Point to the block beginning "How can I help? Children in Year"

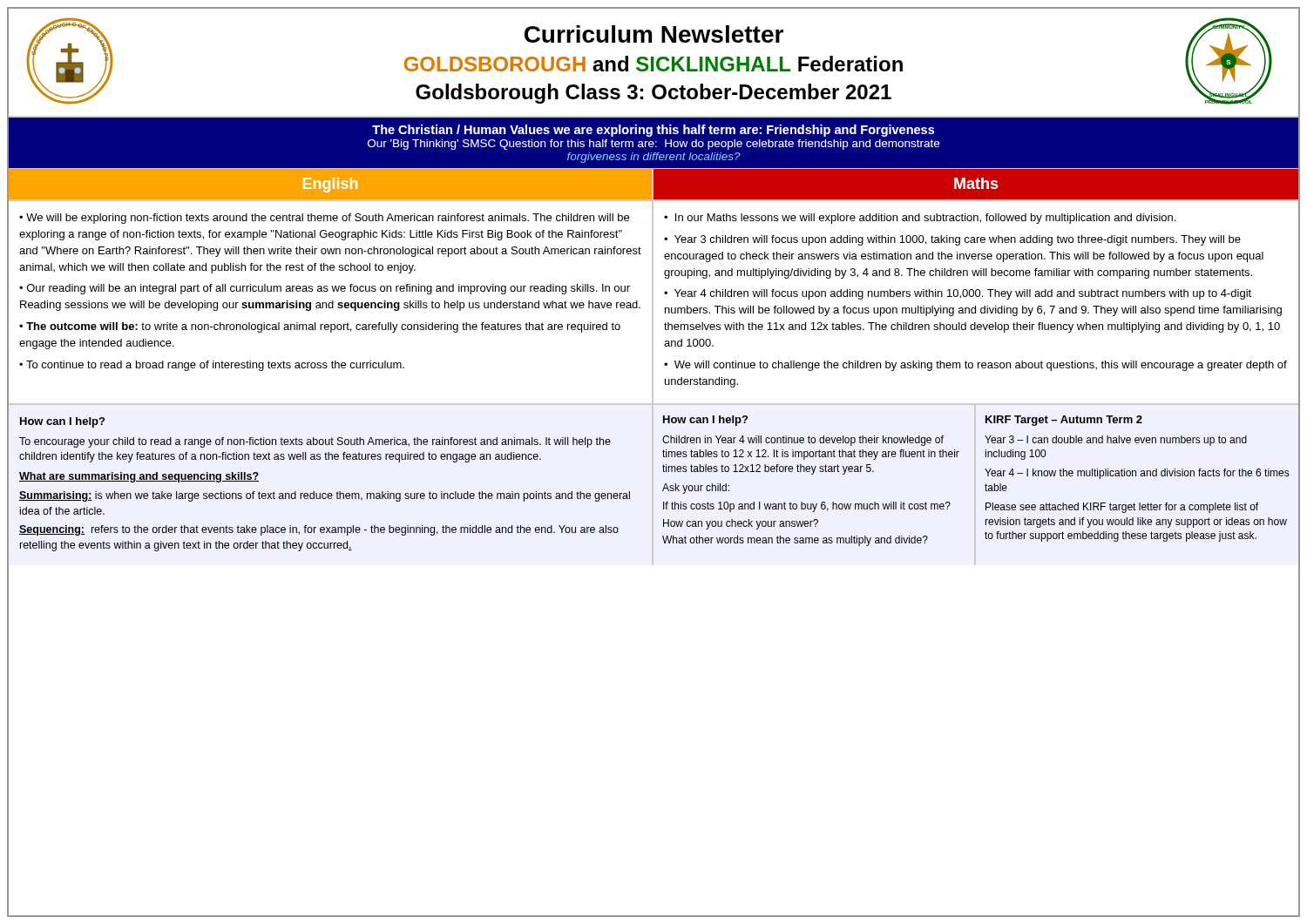tap(814, 480)
